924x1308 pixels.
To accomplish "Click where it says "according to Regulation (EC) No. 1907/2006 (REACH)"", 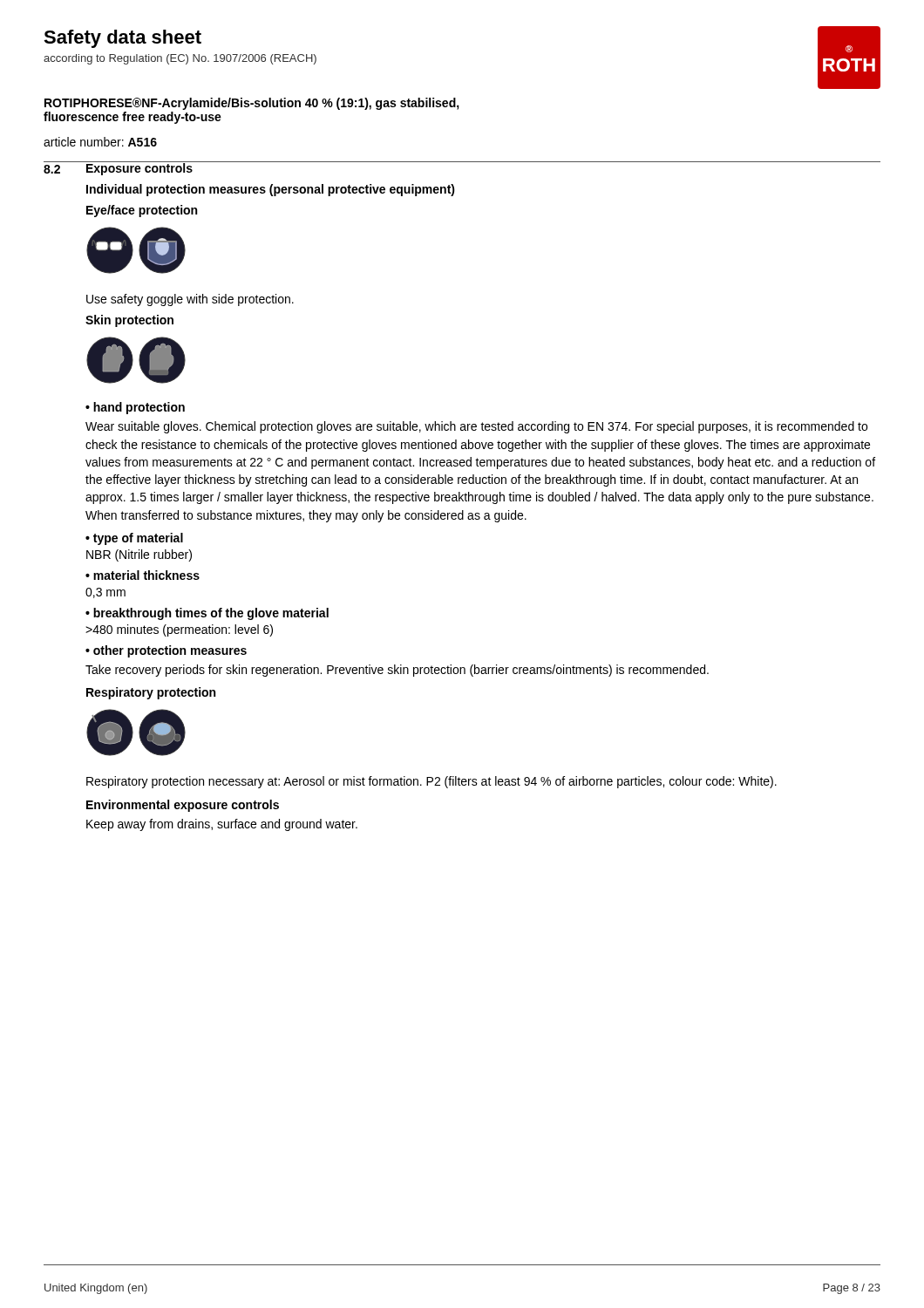I will [180, 58].
